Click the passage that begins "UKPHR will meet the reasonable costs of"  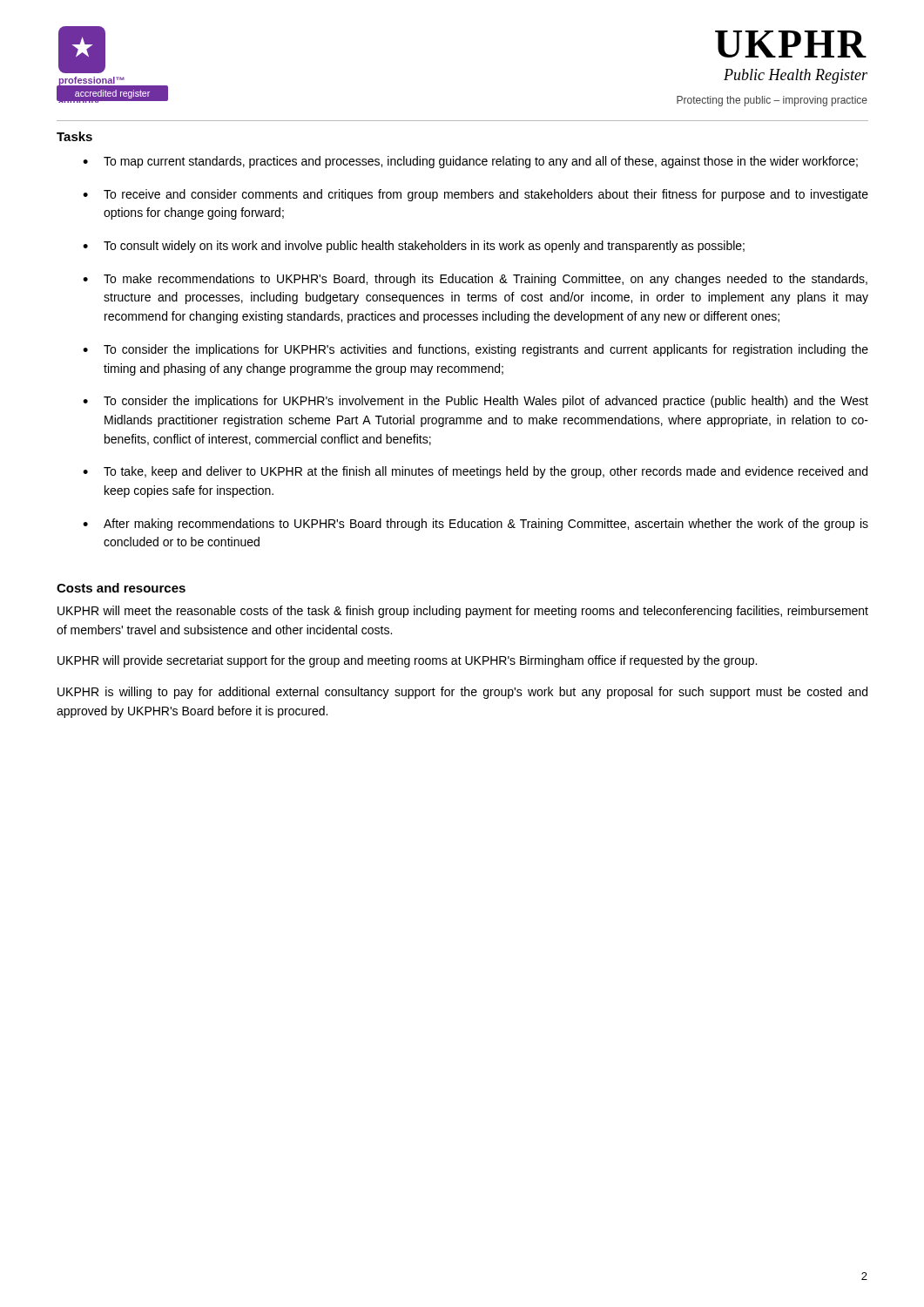(x=462, y=620)
